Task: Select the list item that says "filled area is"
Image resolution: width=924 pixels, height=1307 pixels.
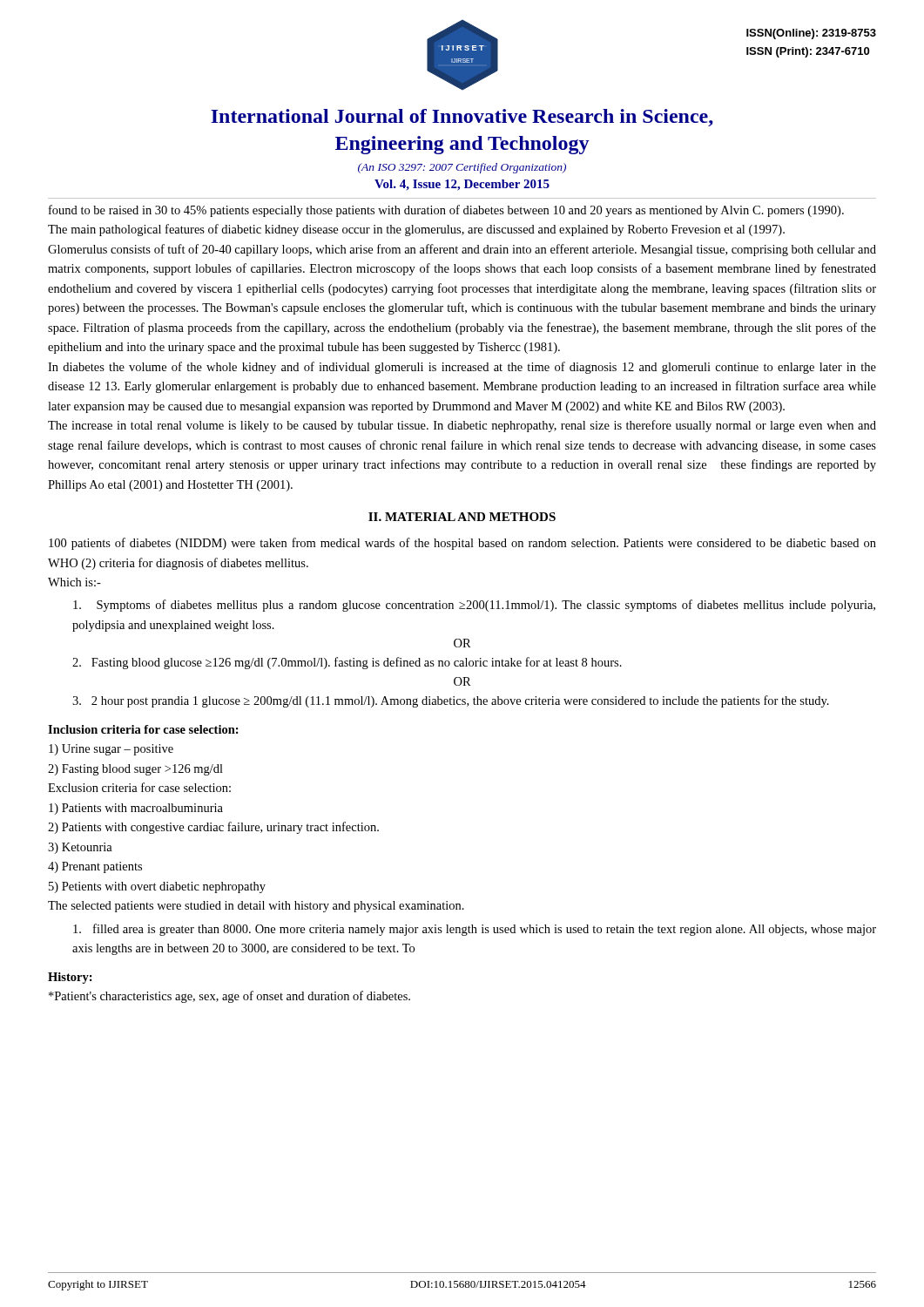Action: (x=474, y=938)
